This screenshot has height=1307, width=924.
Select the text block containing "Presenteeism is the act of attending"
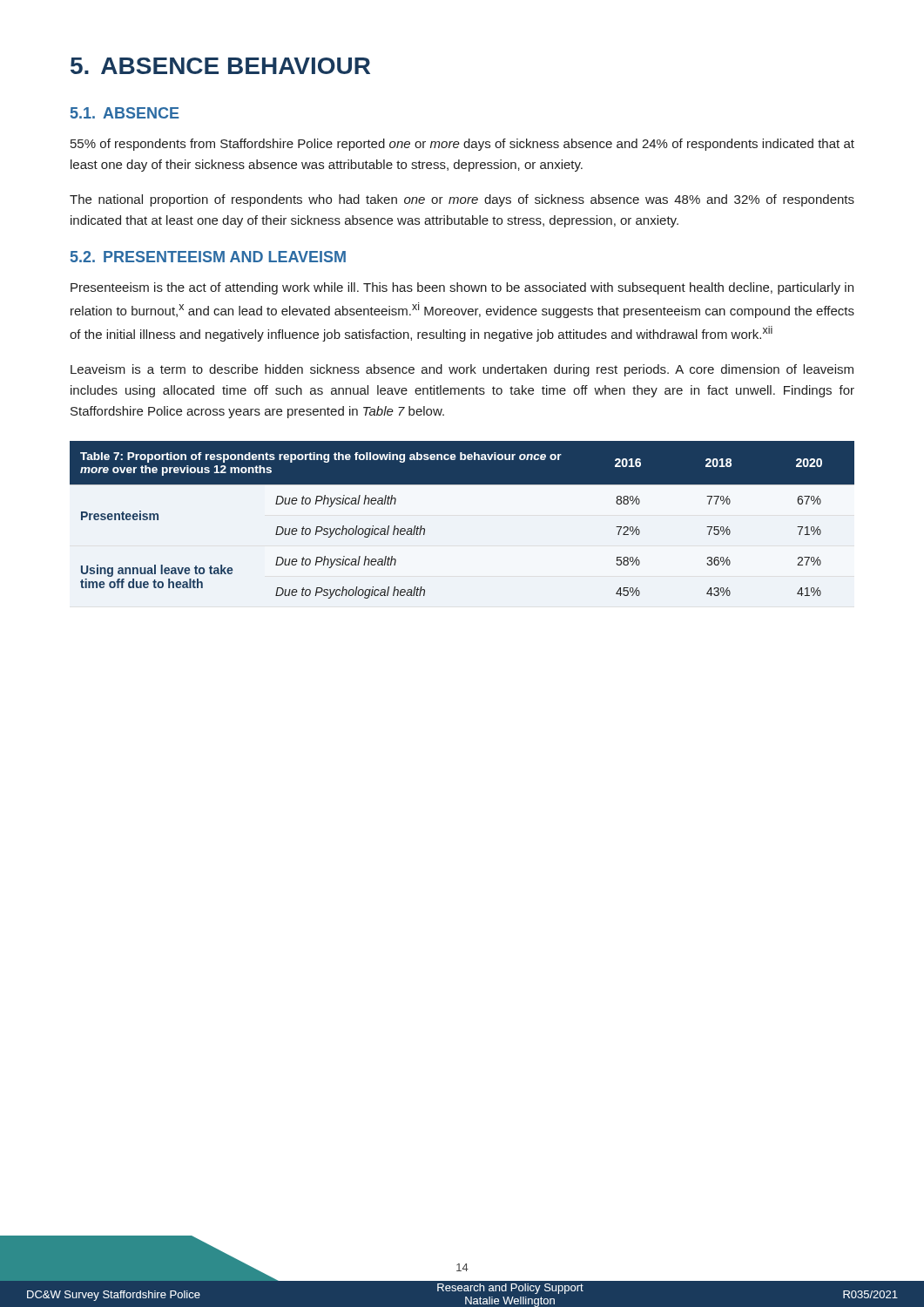coord(462,311)
